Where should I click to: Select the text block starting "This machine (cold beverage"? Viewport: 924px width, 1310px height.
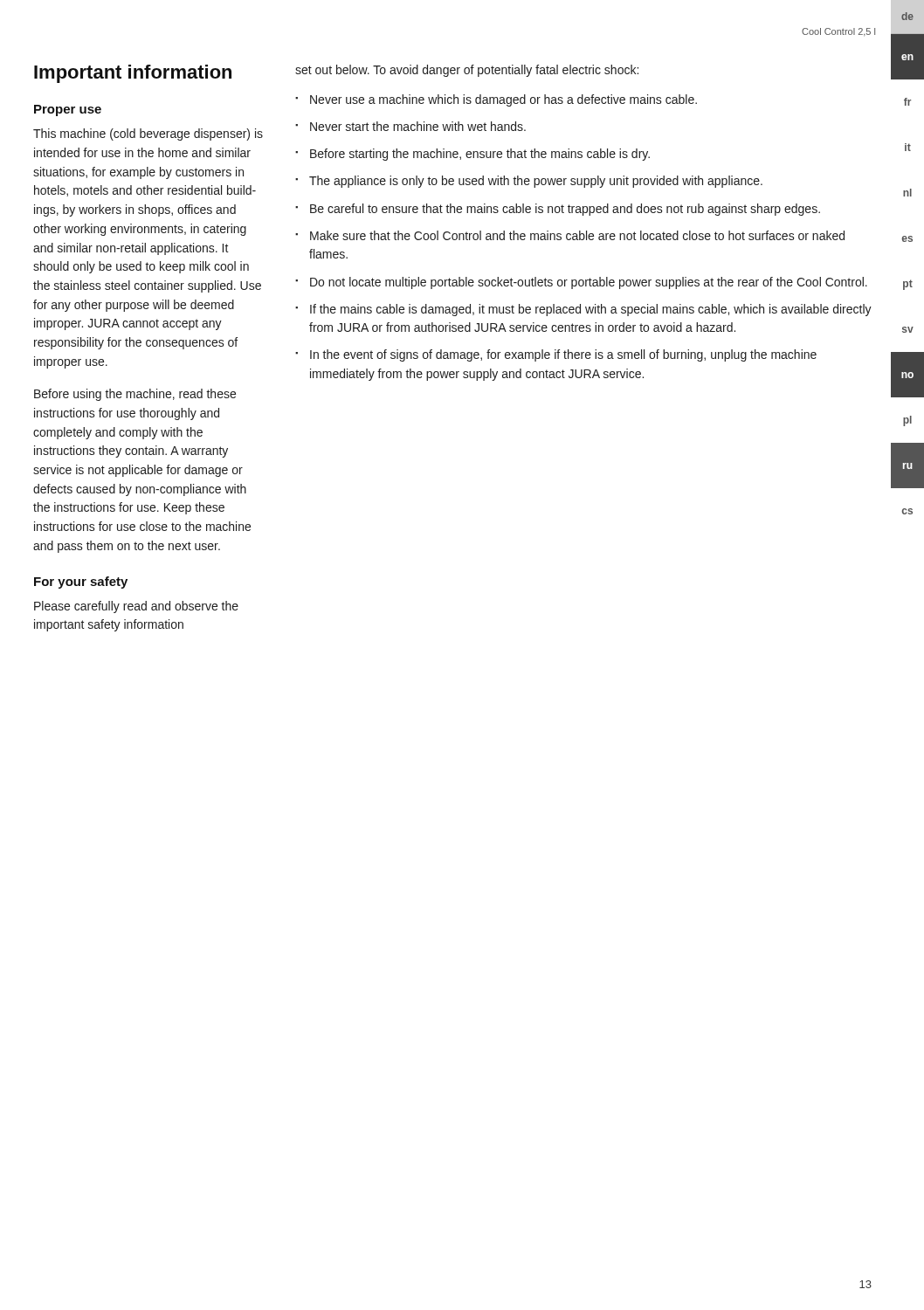(x=148, y=248)
